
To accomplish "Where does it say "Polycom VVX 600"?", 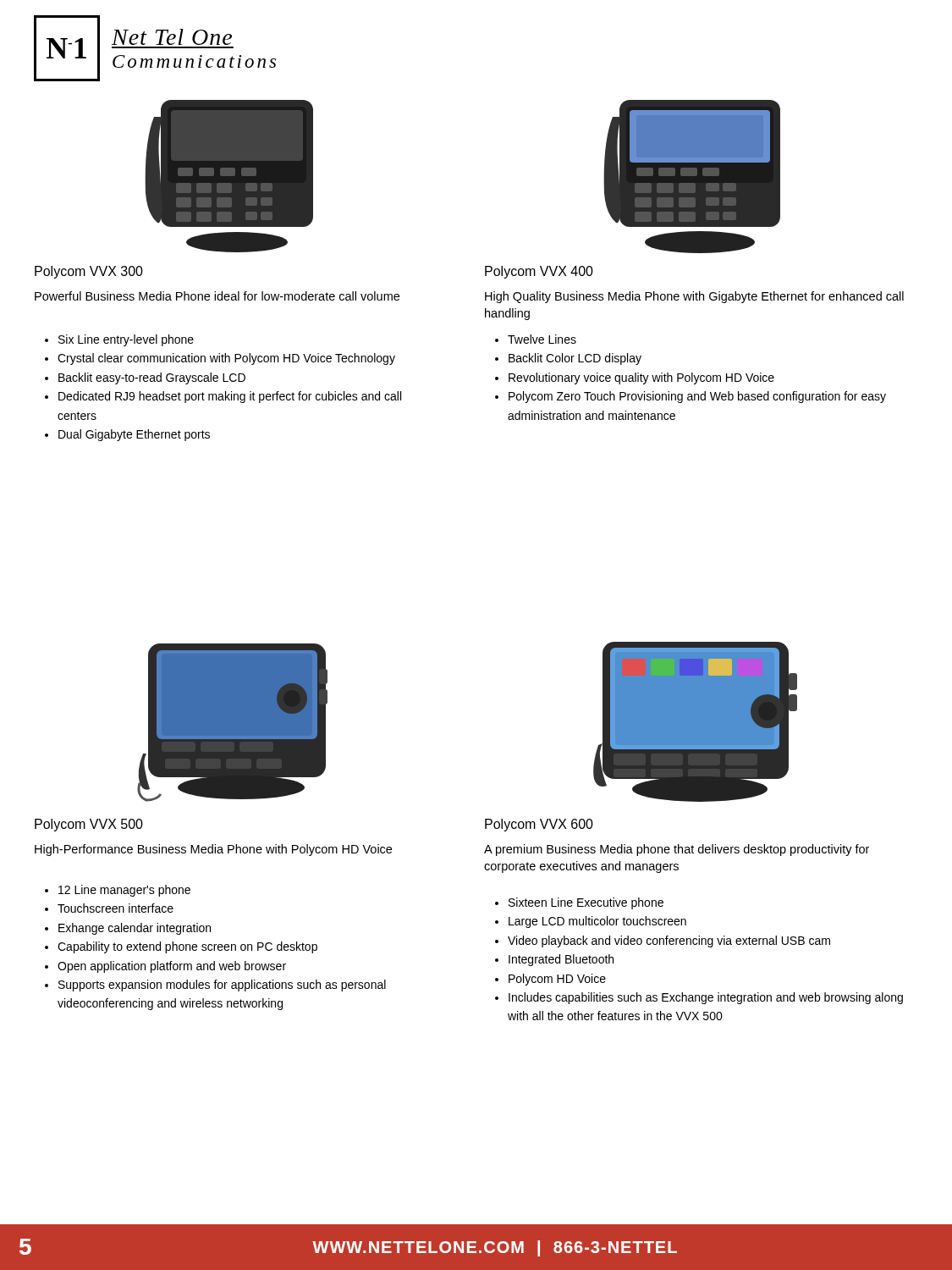I will 539,824.
